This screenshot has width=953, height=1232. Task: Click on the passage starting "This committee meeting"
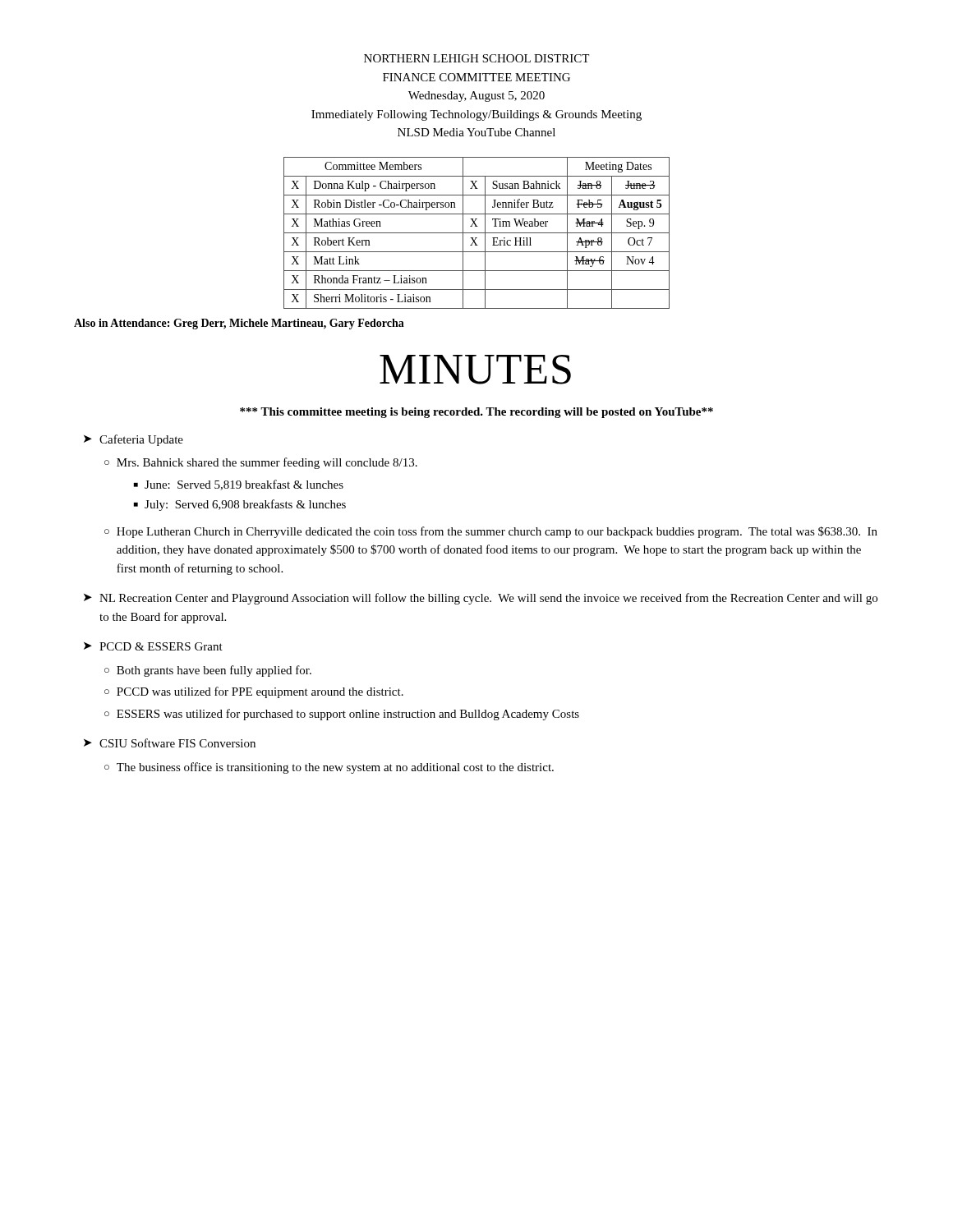476,411
